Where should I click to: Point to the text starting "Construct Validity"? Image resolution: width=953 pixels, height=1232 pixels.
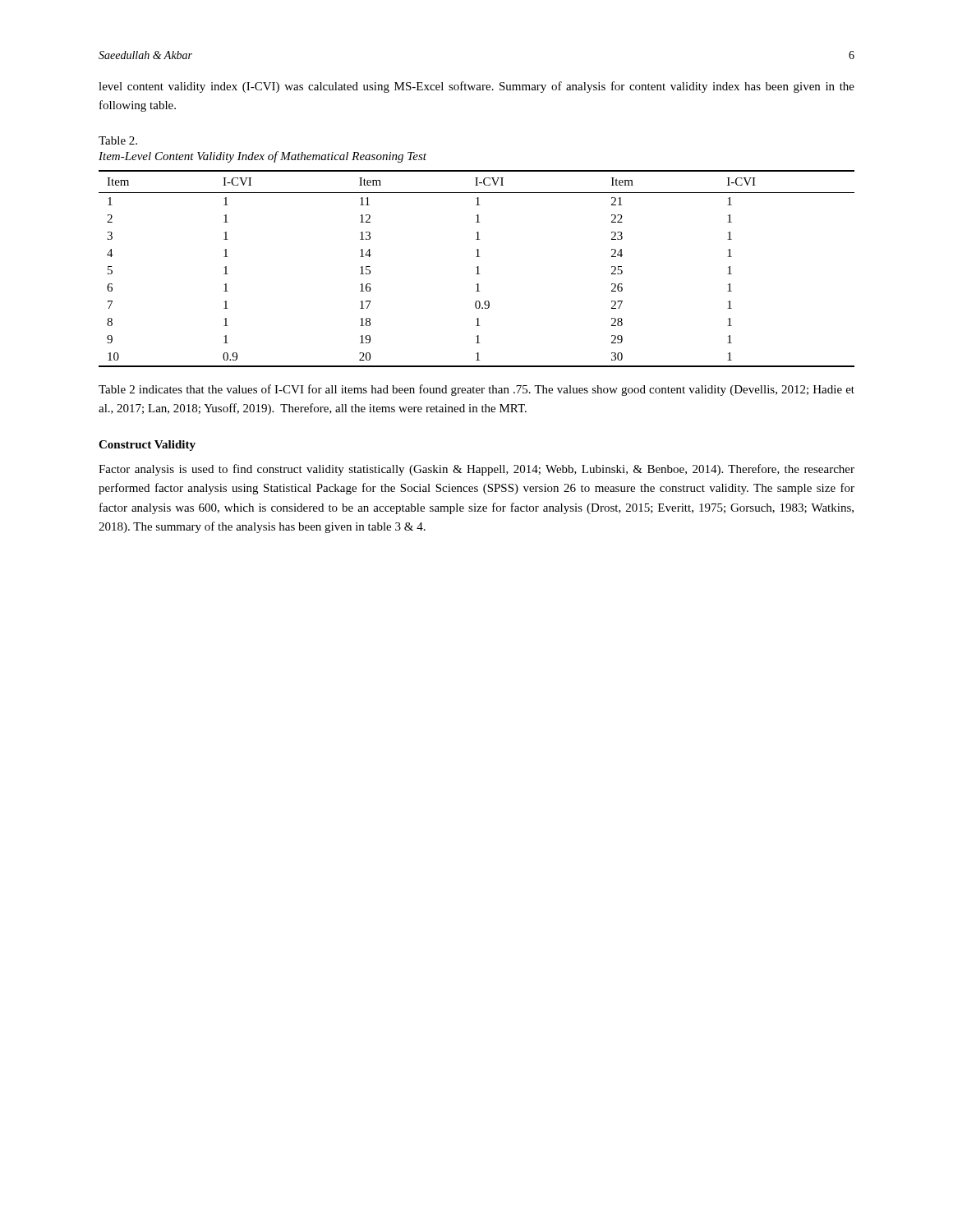[147, 444]
